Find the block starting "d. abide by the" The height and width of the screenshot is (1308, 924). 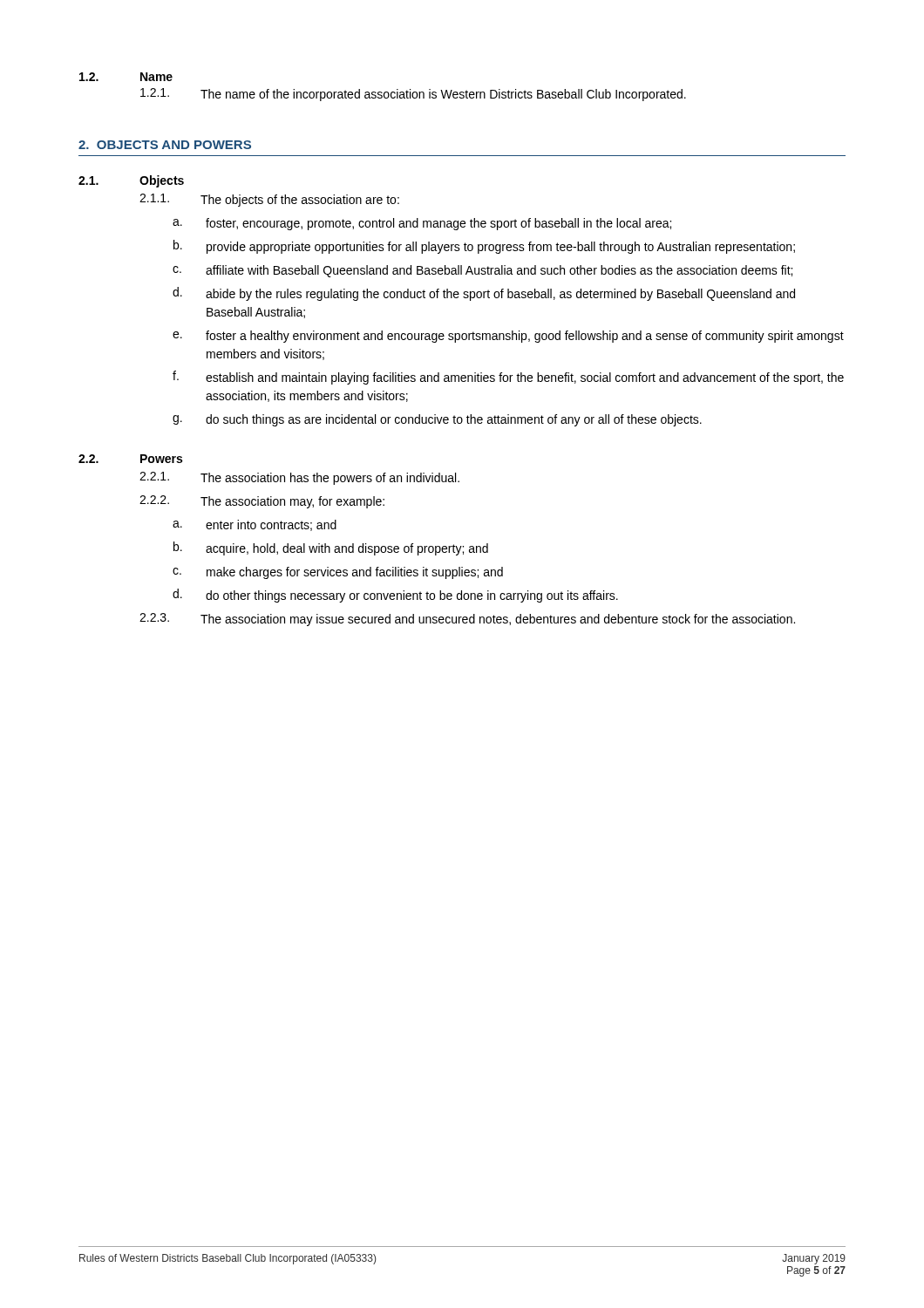(509, 303)
